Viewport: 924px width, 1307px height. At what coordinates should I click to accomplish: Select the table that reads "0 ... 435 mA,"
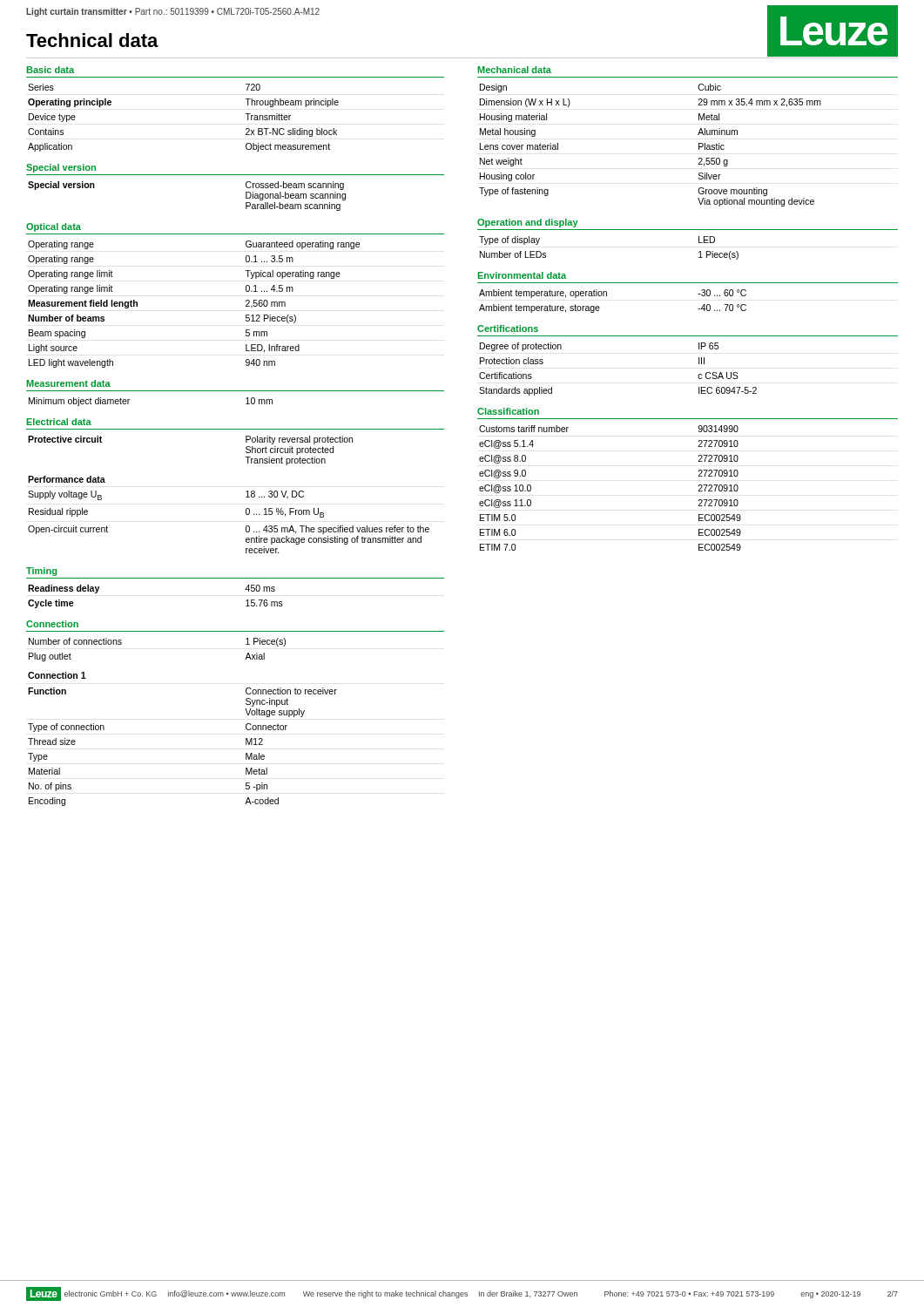[x=235, y=515]
